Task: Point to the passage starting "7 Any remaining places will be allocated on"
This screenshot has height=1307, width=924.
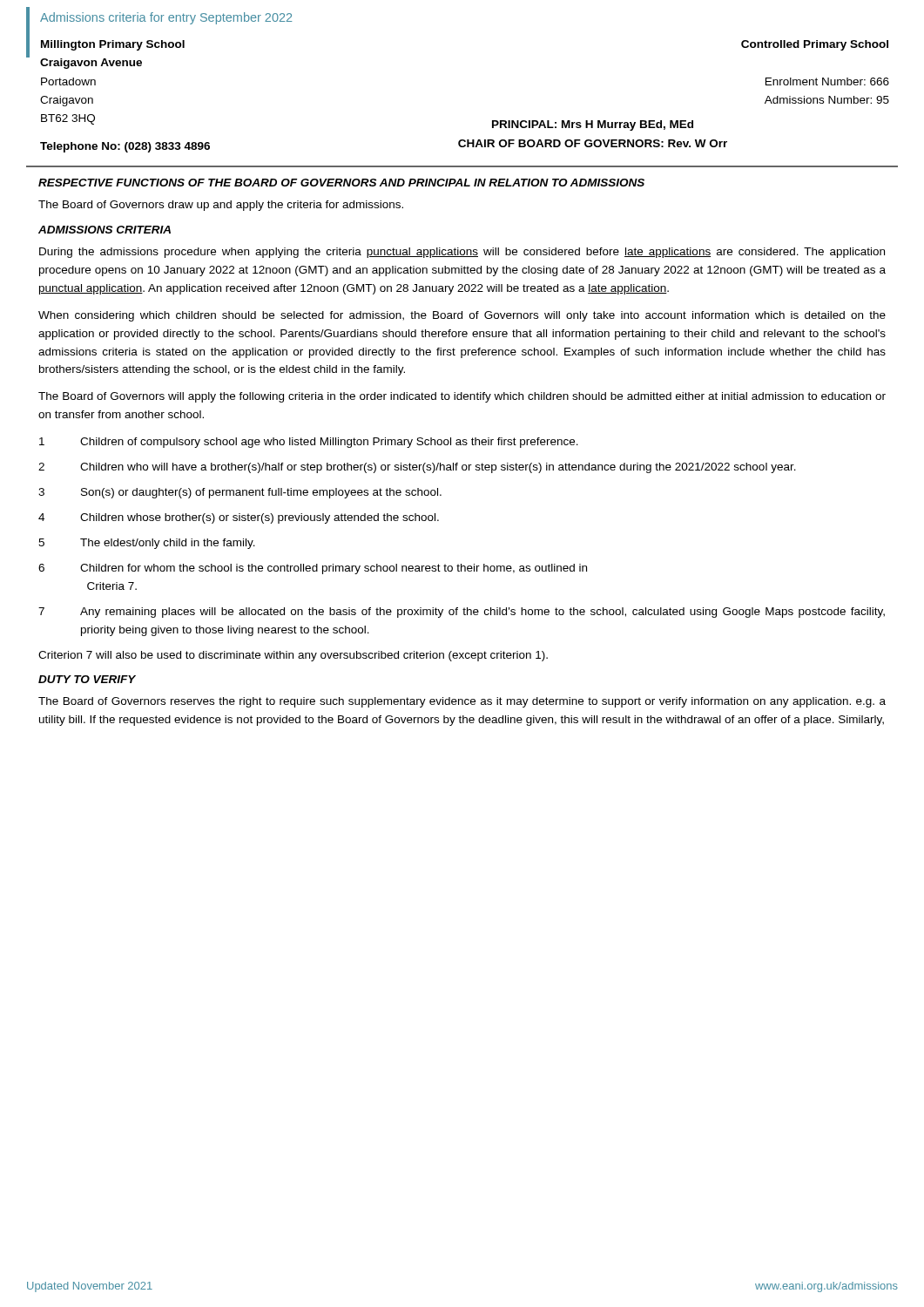Action: pos(462,621)
